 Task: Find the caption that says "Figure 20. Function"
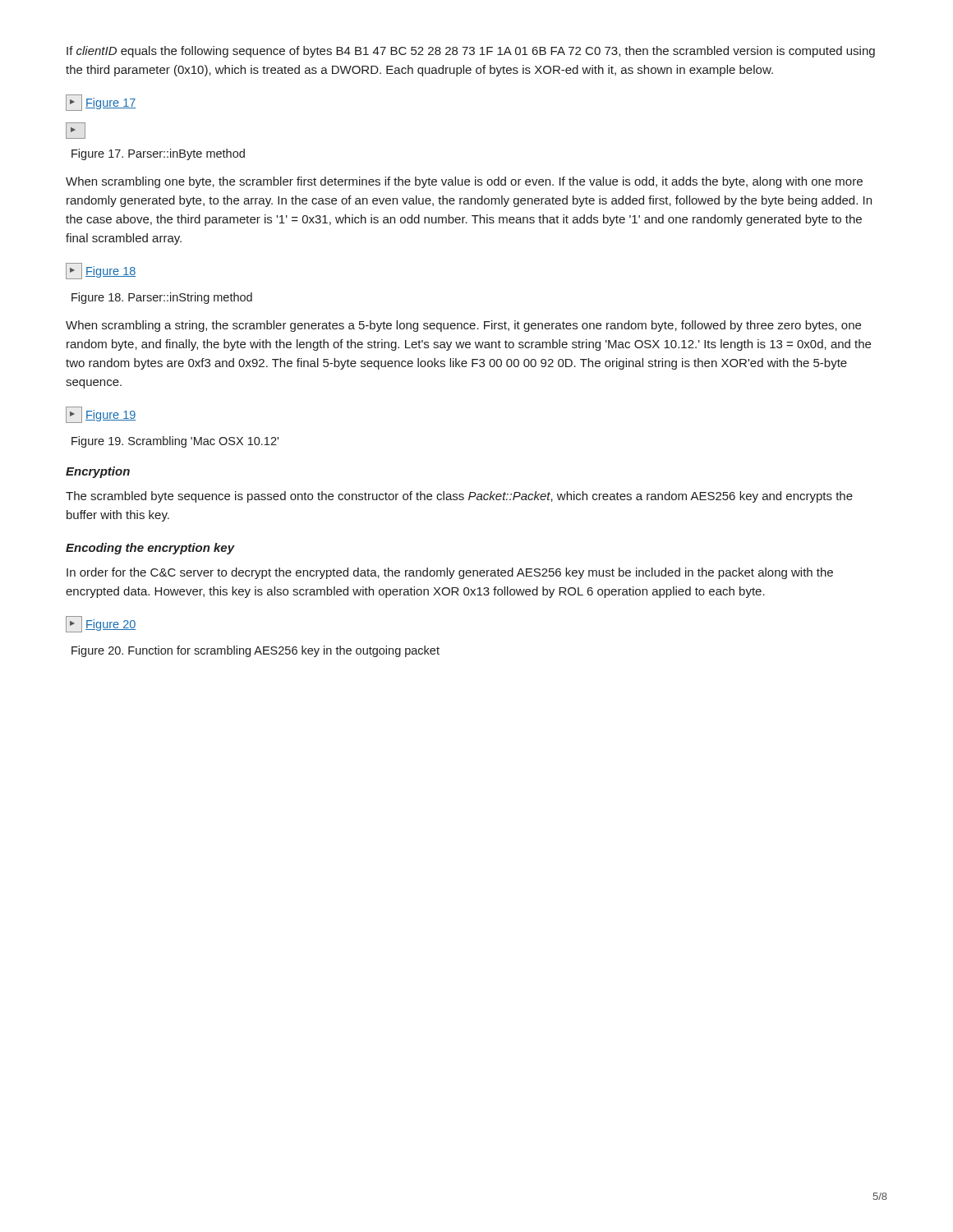coord(255,650)
